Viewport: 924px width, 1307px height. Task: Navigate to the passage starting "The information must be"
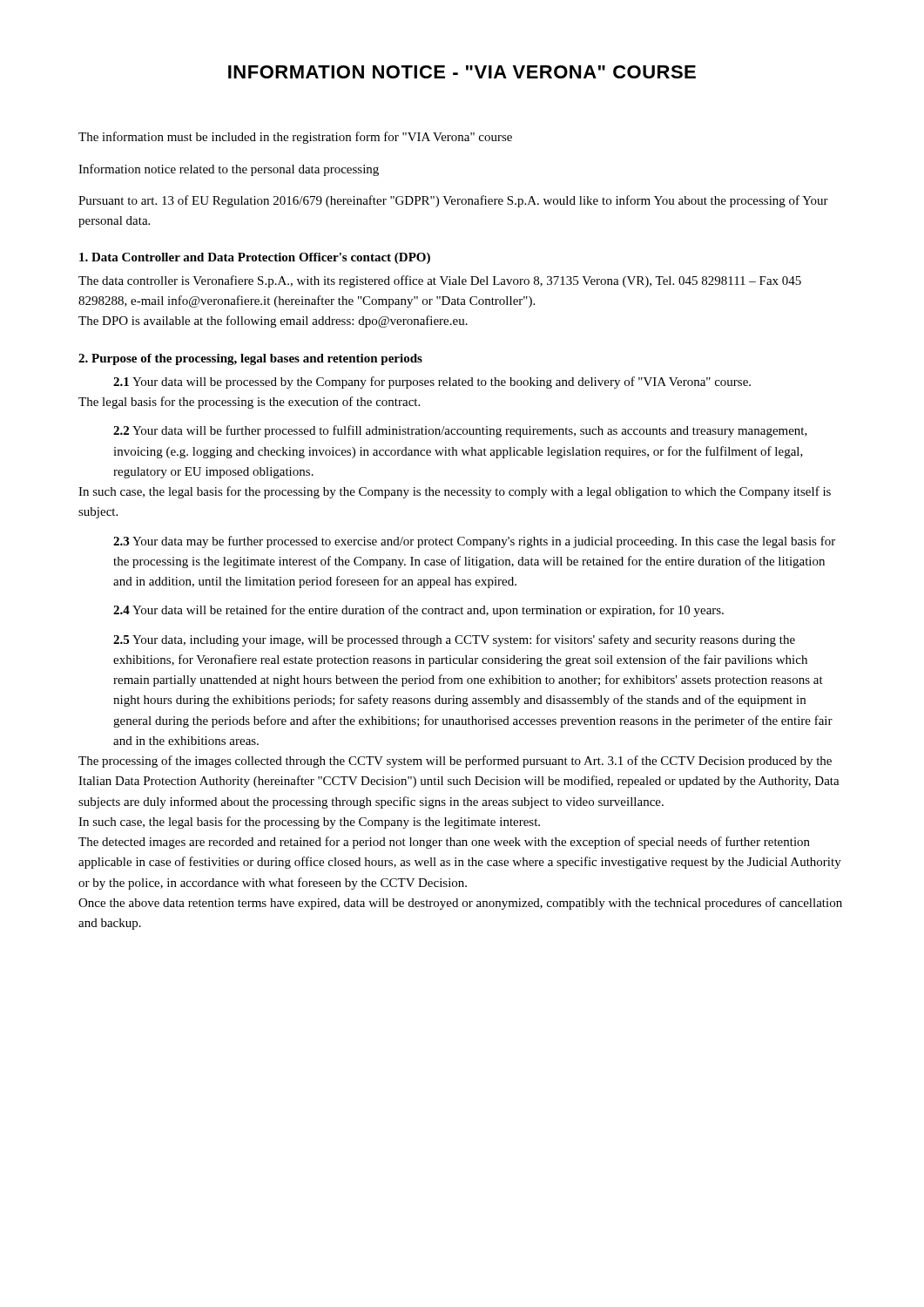[x=295, y=137]
